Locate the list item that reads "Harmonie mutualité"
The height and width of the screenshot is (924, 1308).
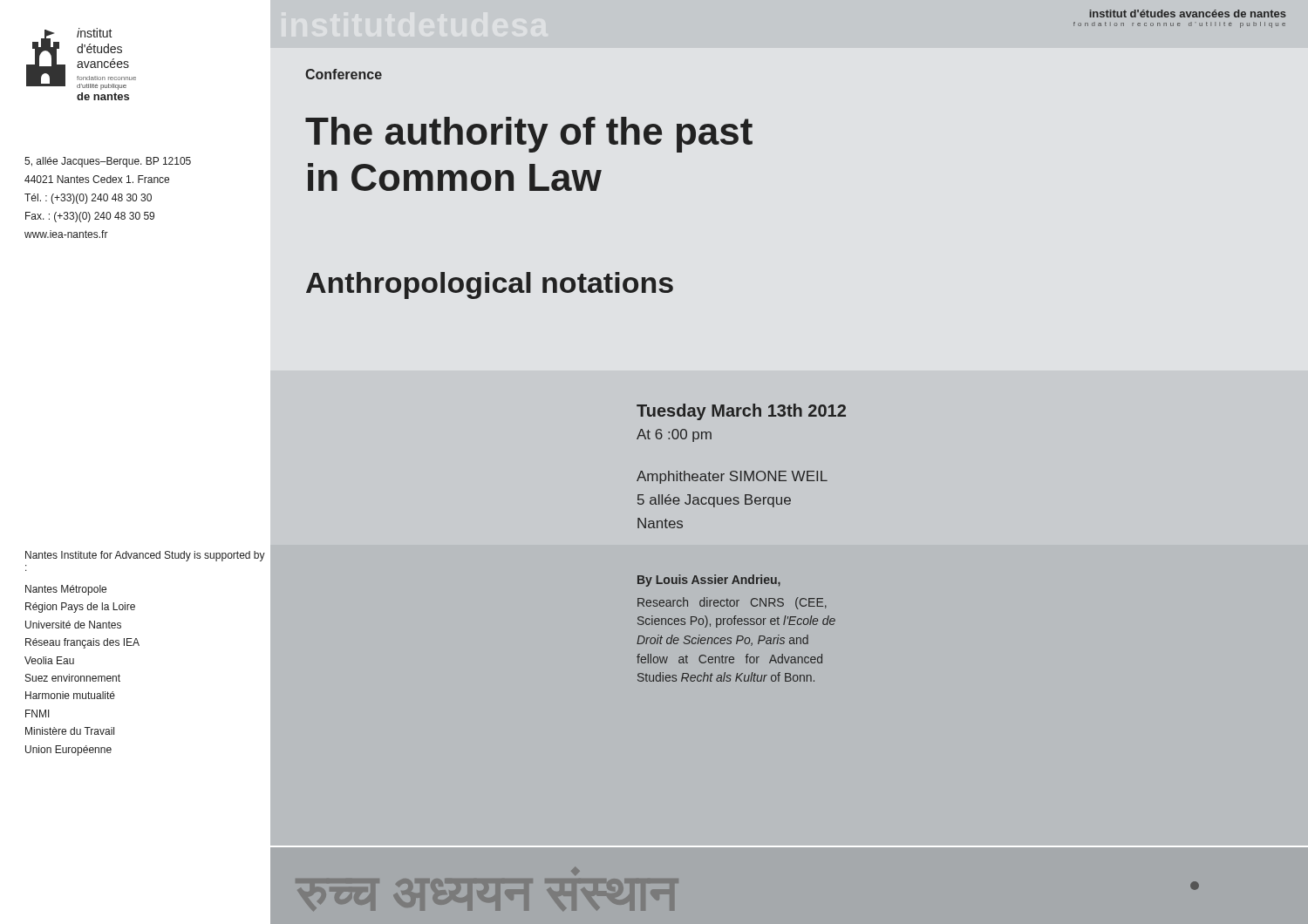(70, 696)
